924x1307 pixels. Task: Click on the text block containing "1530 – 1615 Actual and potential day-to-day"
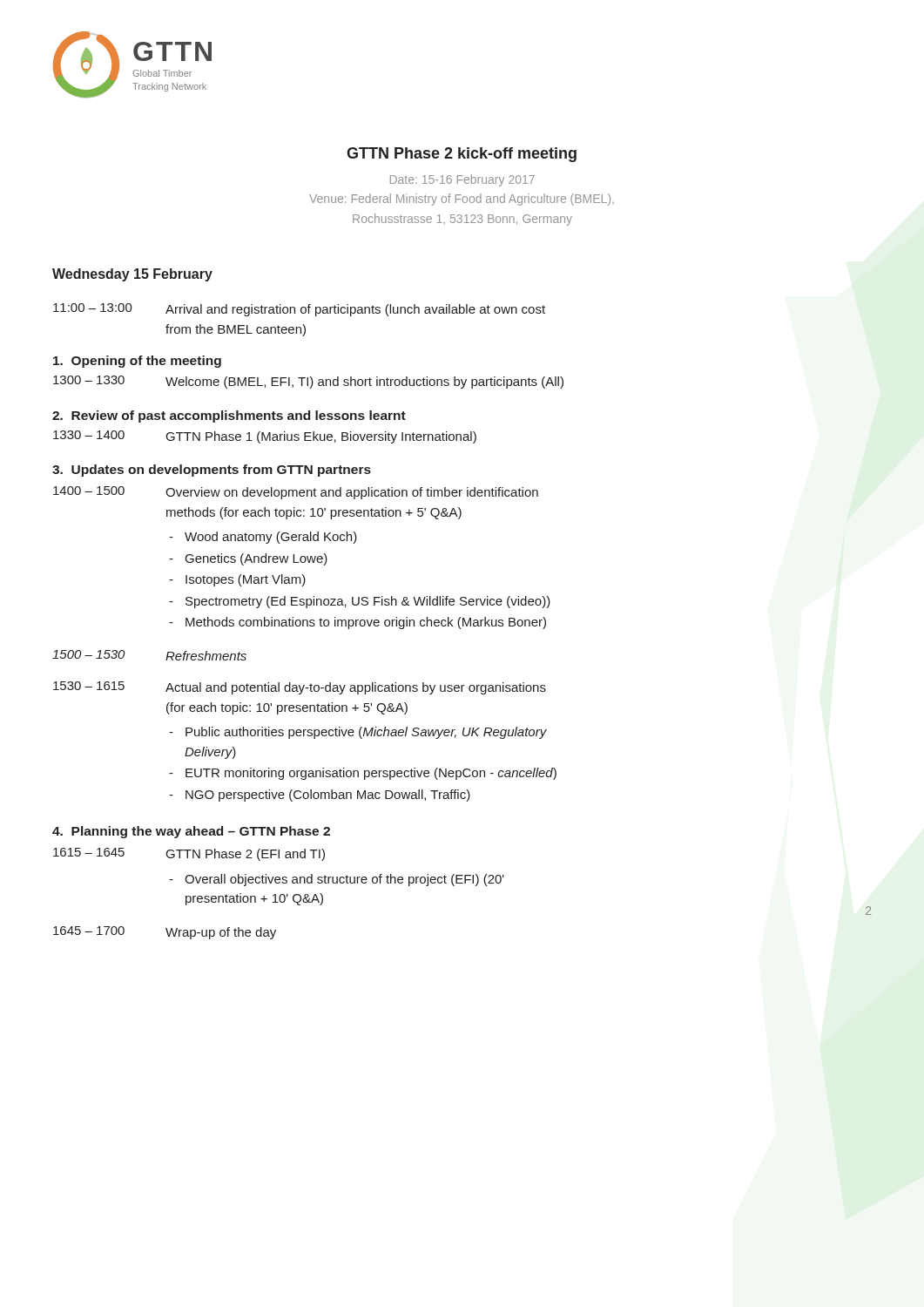[462, 742]
